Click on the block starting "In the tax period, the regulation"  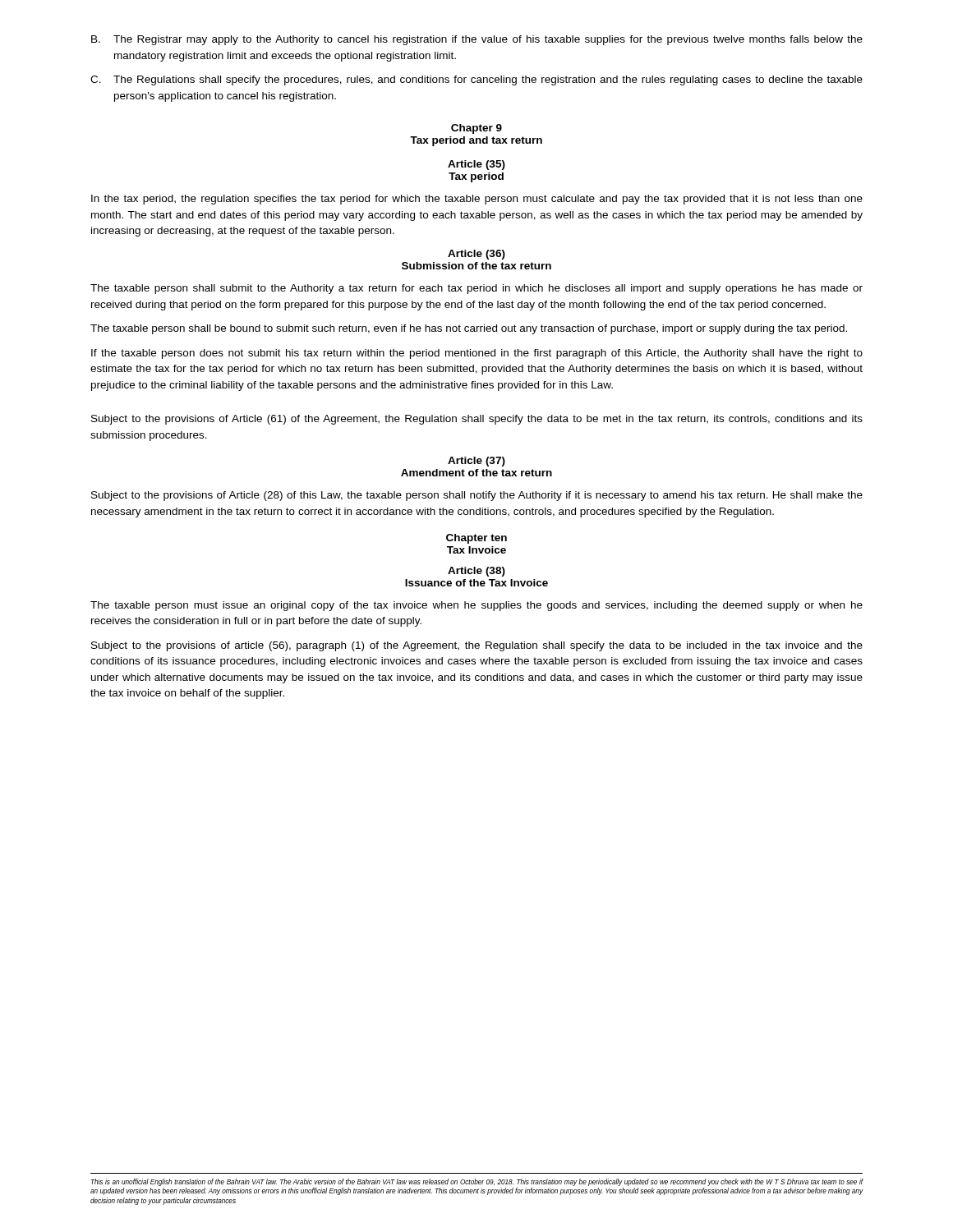tap(476, 215)
